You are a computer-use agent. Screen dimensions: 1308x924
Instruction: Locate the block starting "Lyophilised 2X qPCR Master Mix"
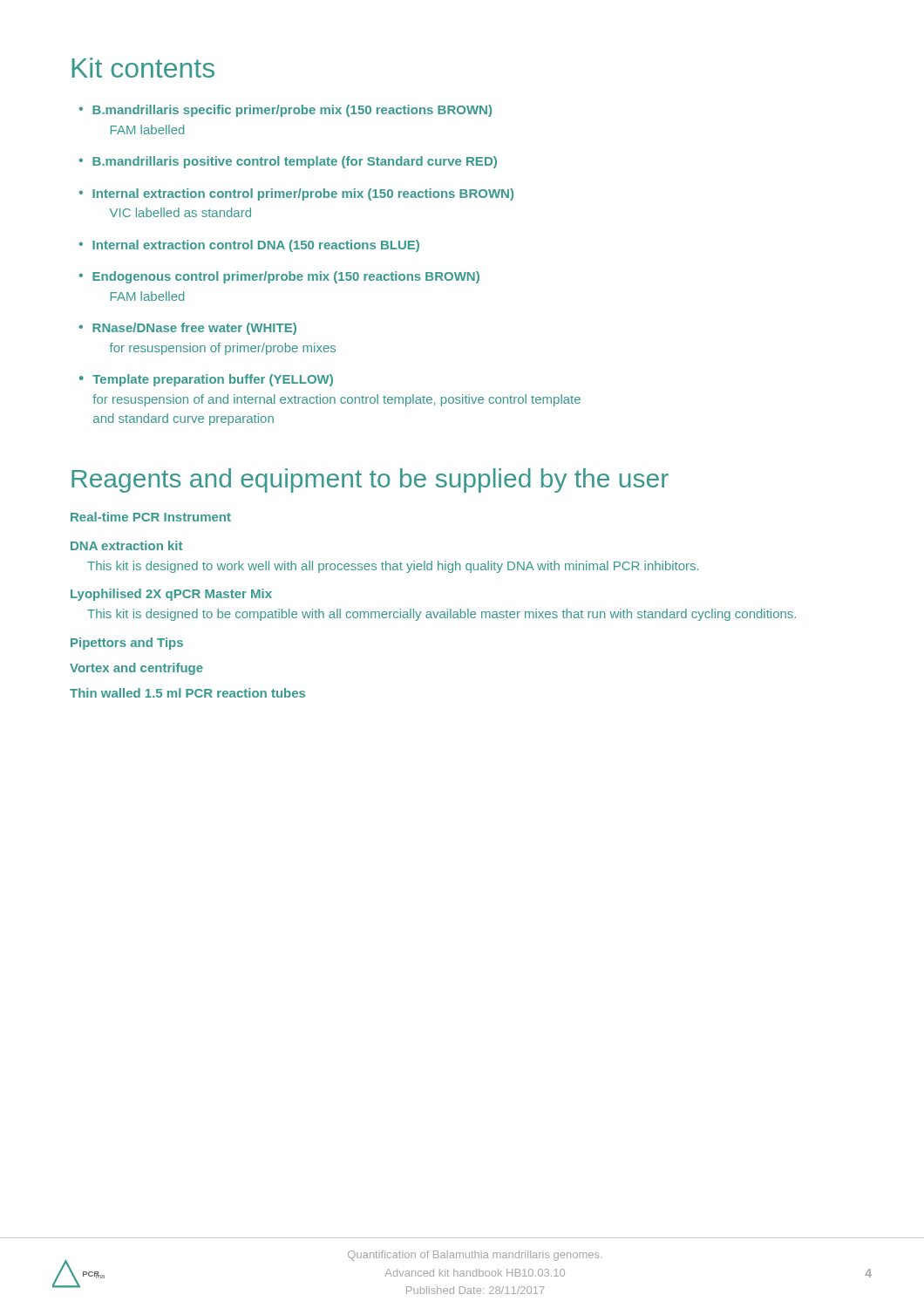pos(171,595)
